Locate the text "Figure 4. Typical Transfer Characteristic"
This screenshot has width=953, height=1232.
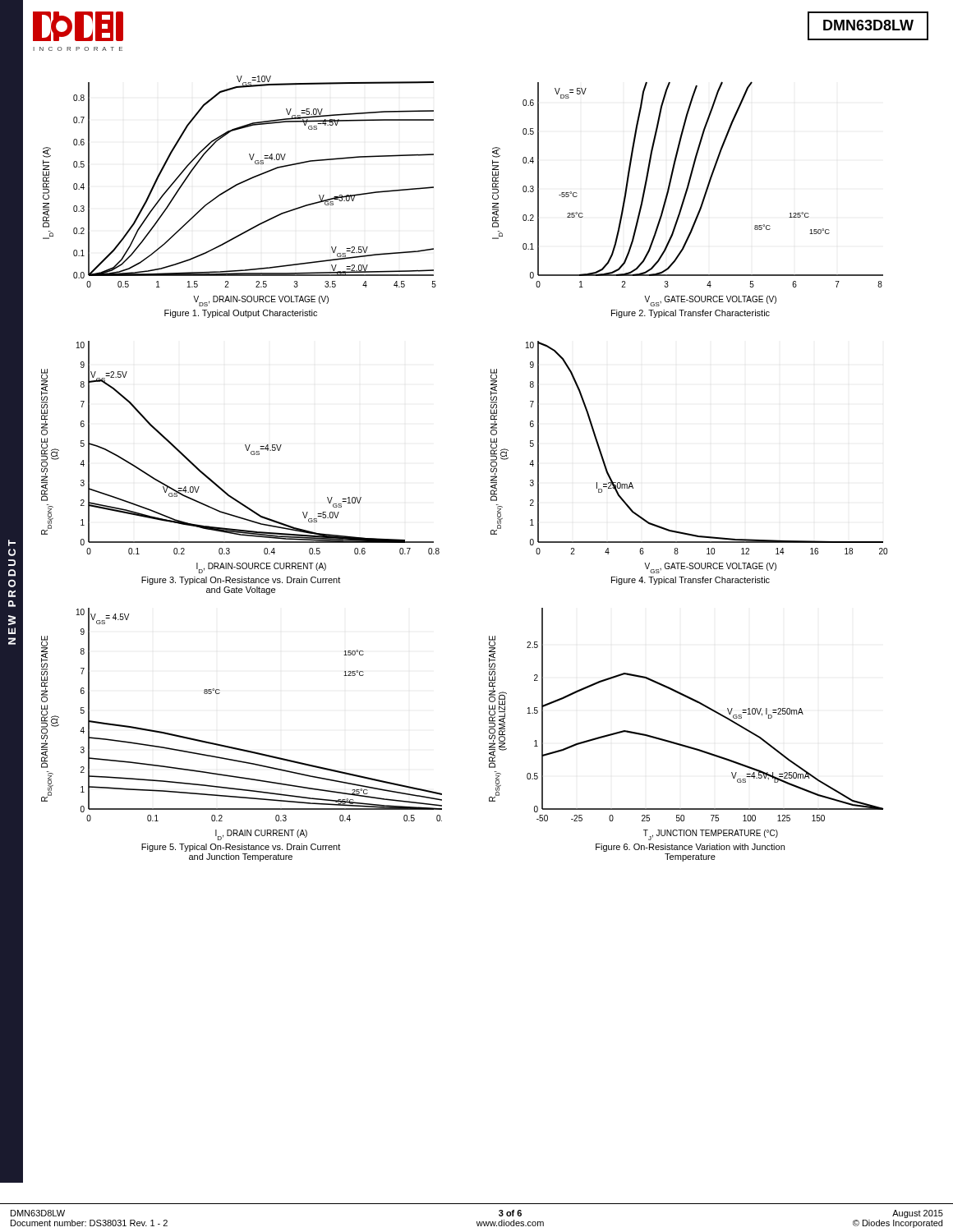pyautogui.click(x=690, y=580)
